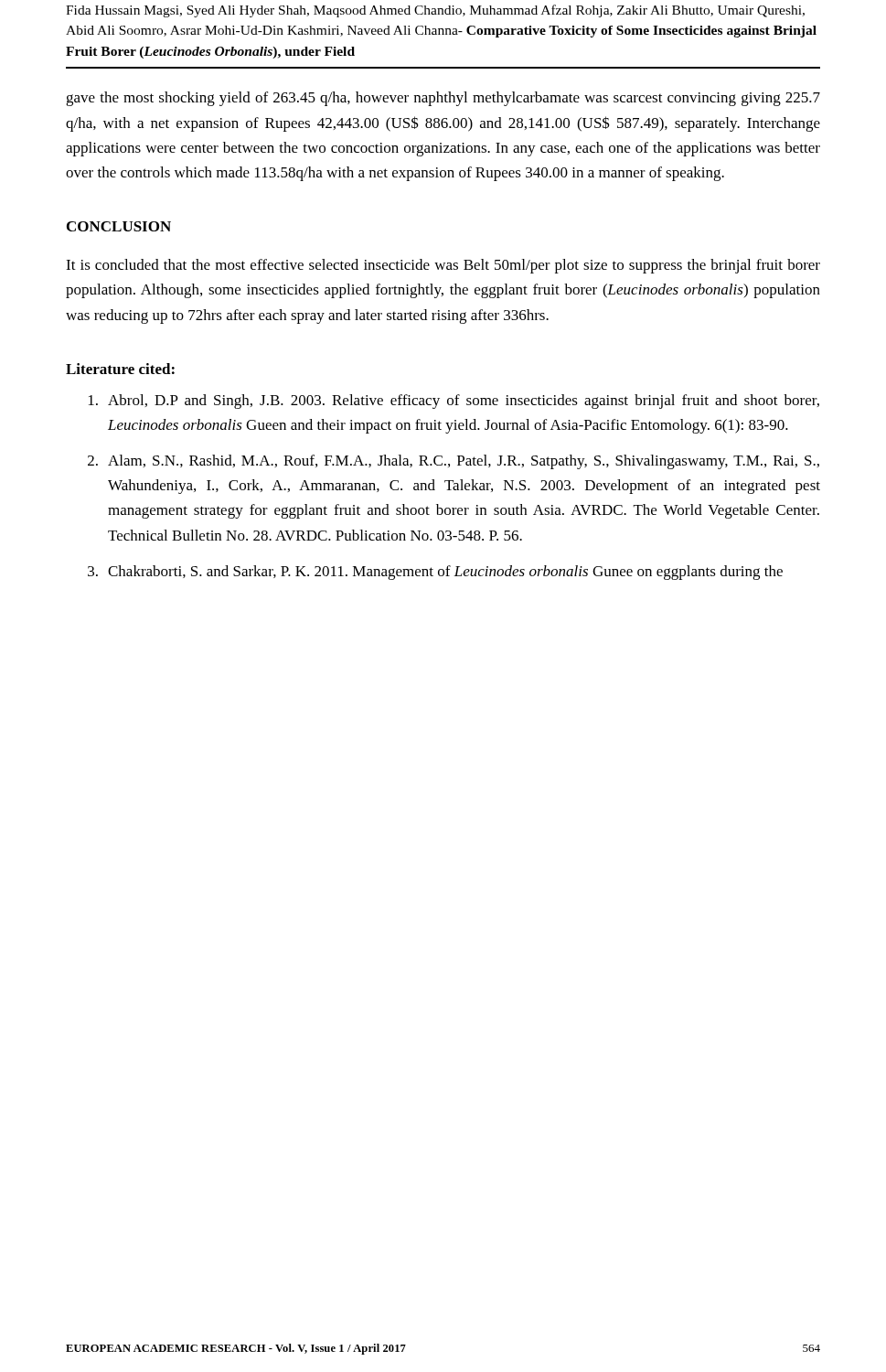Select the text block containing "gave the most shocking yield of 263.45"

pyautogui.click(x=443, y=135)
